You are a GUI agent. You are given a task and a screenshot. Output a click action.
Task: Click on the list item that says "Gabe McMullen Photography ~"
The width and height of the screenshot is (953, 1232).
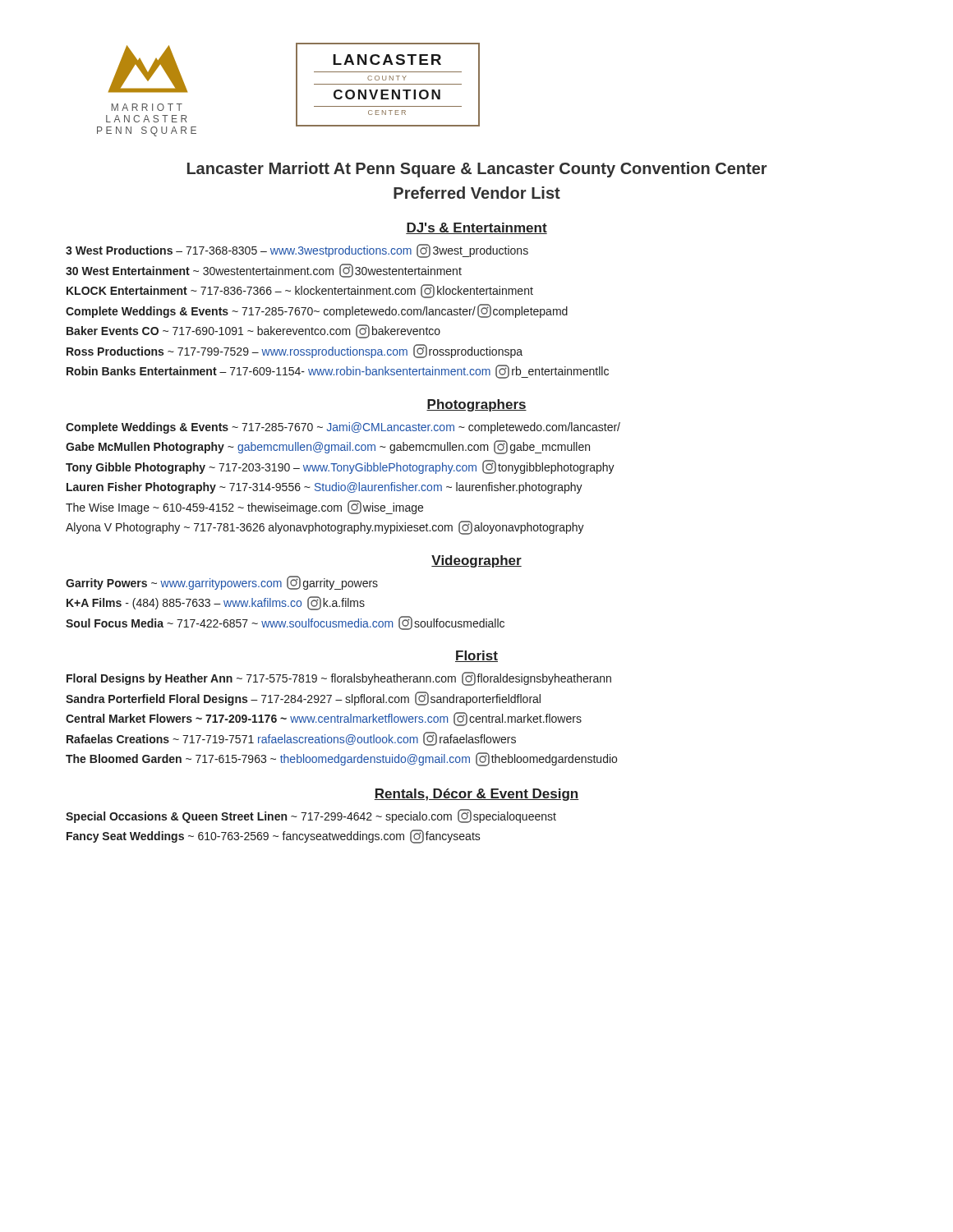[x=328, y=447]
